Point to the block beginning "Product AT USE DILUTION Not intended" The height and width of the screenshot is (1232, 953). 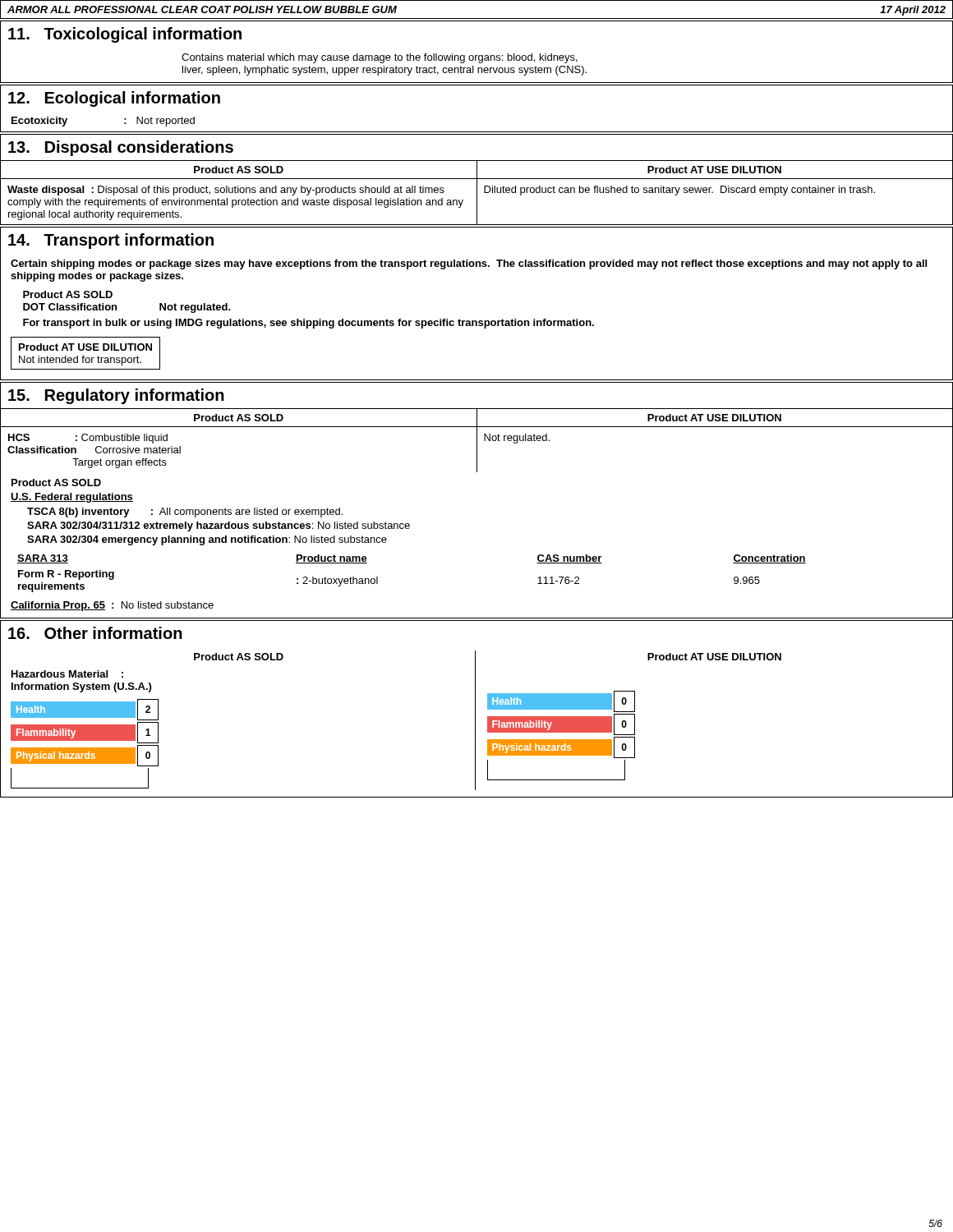click(85, 353)
